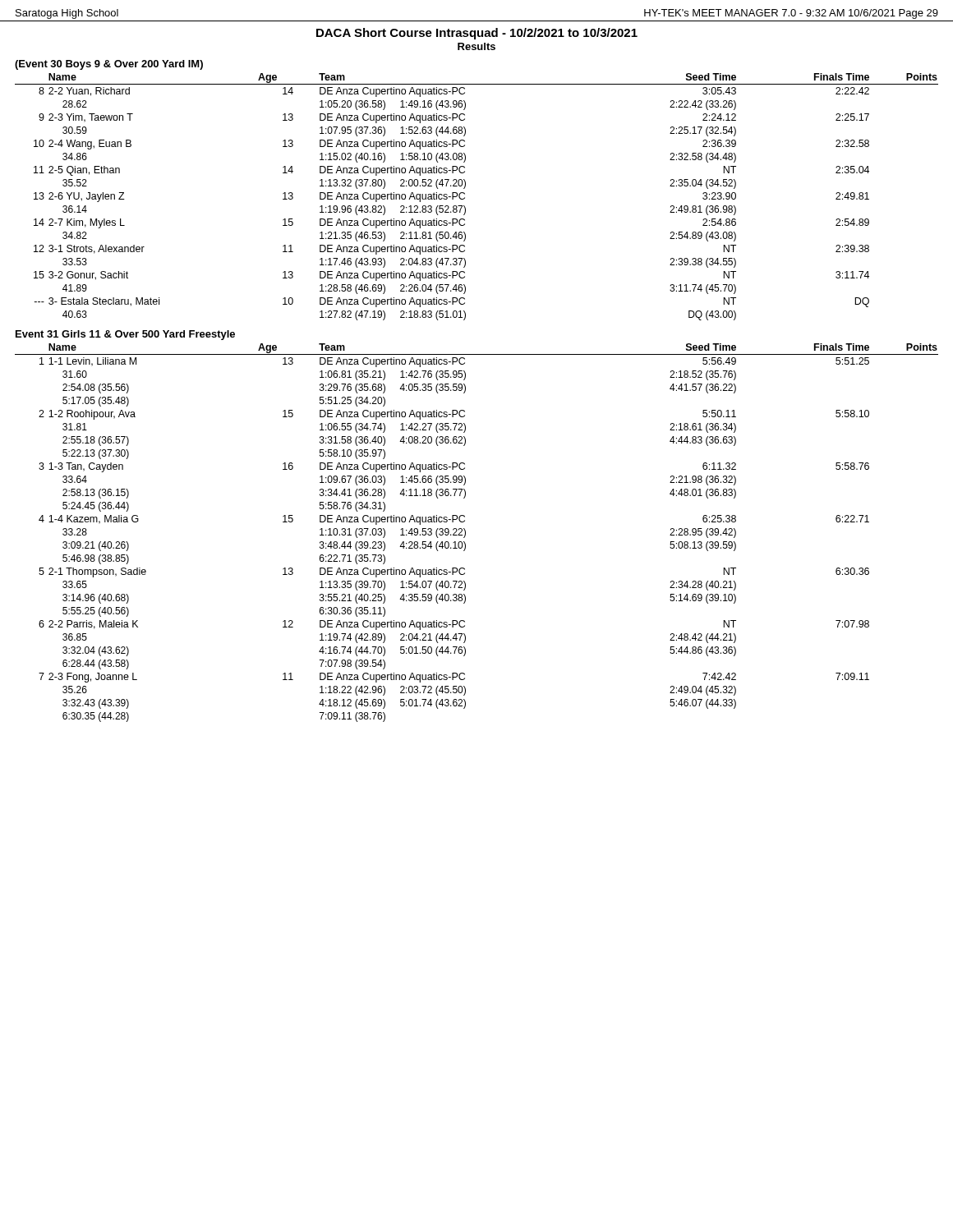Viewport: 953px width, 1232px height.
Task: Find the text block starting "(Event 30 Boys 9 &"
Action: point(109,64)
